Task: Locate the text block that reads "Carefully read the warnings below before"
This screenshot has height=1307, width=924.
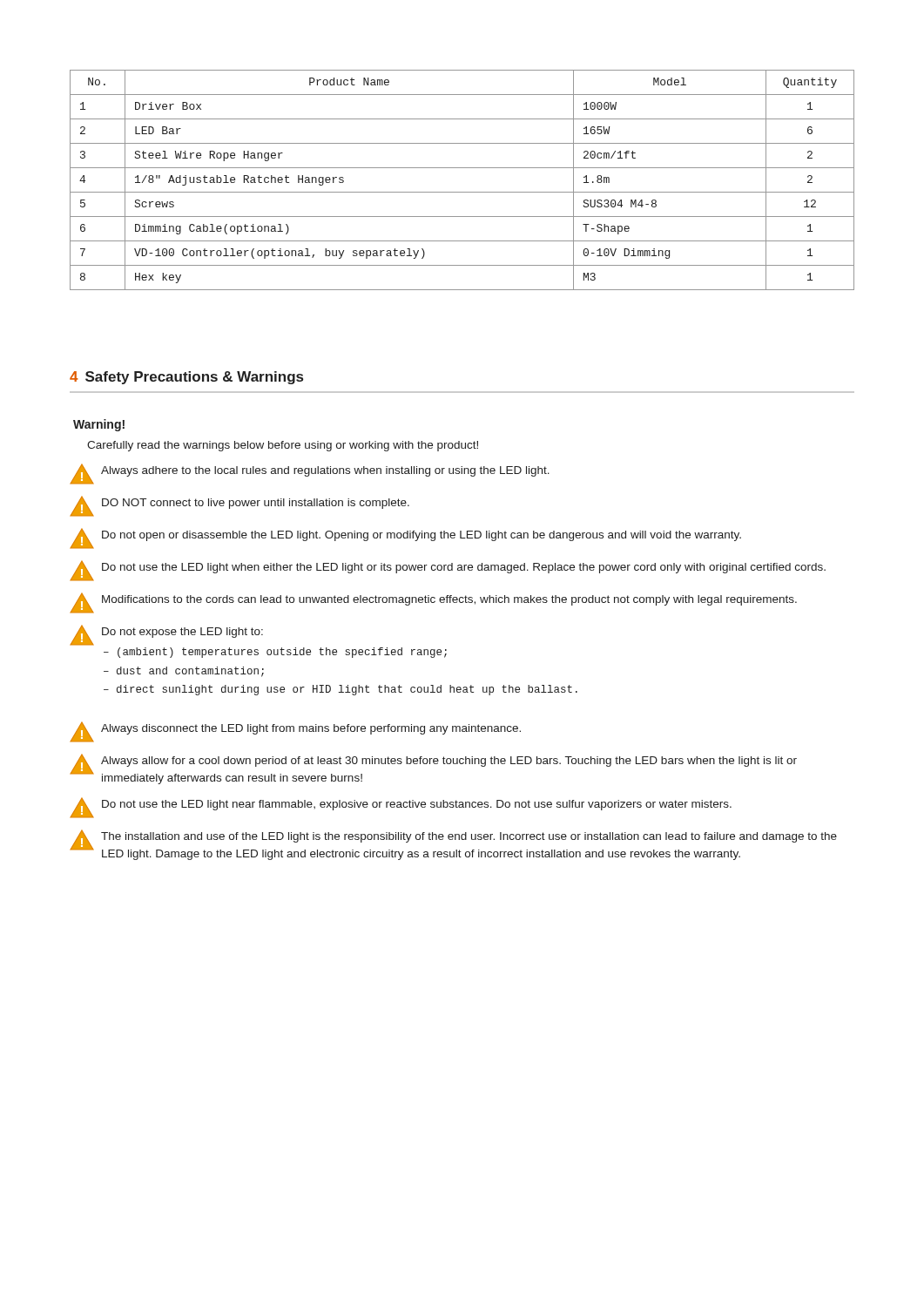Action: coord(283,445)
